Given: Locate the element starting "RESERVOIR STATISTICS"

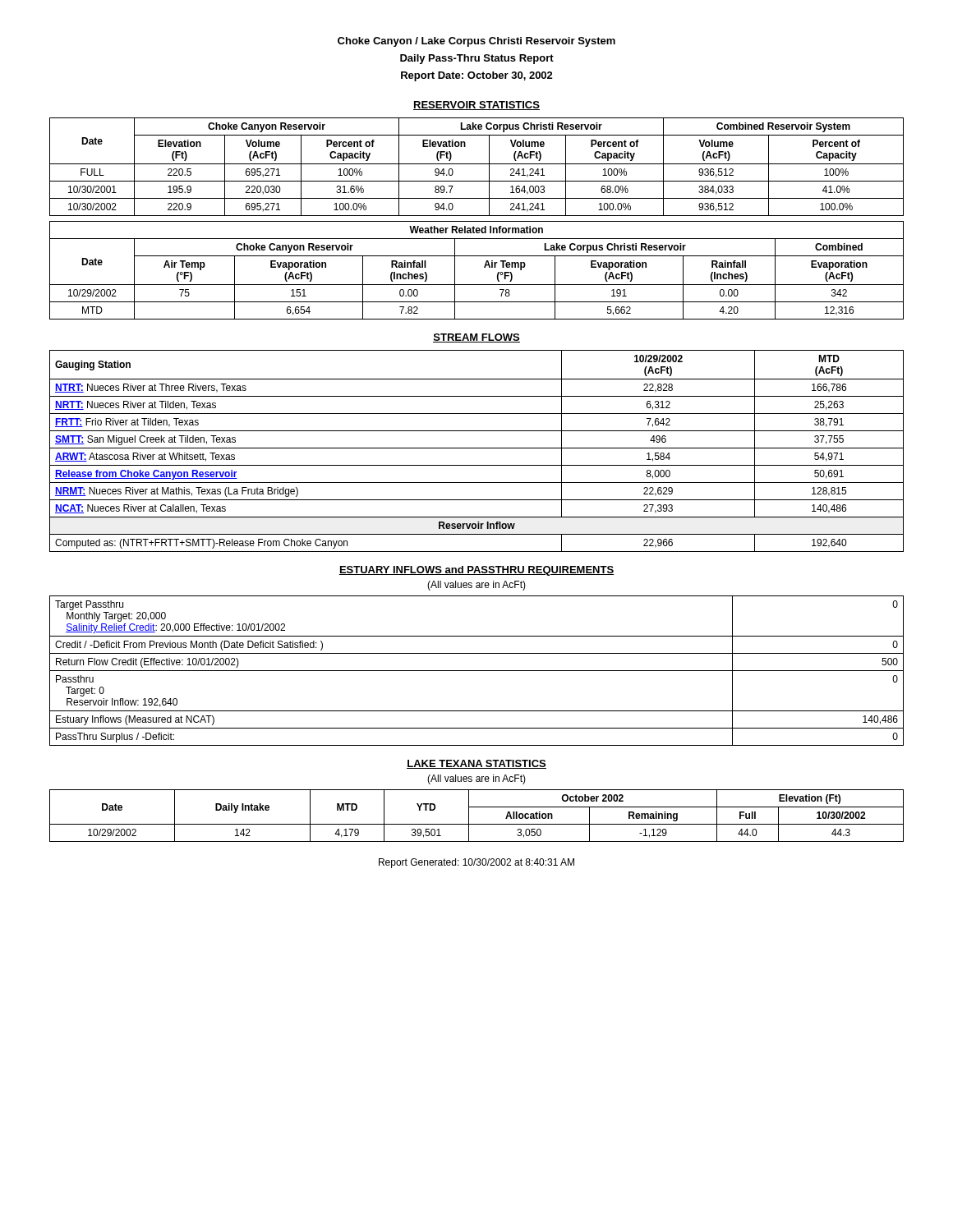Looking at the screenshot, I should tap(476, 105).
